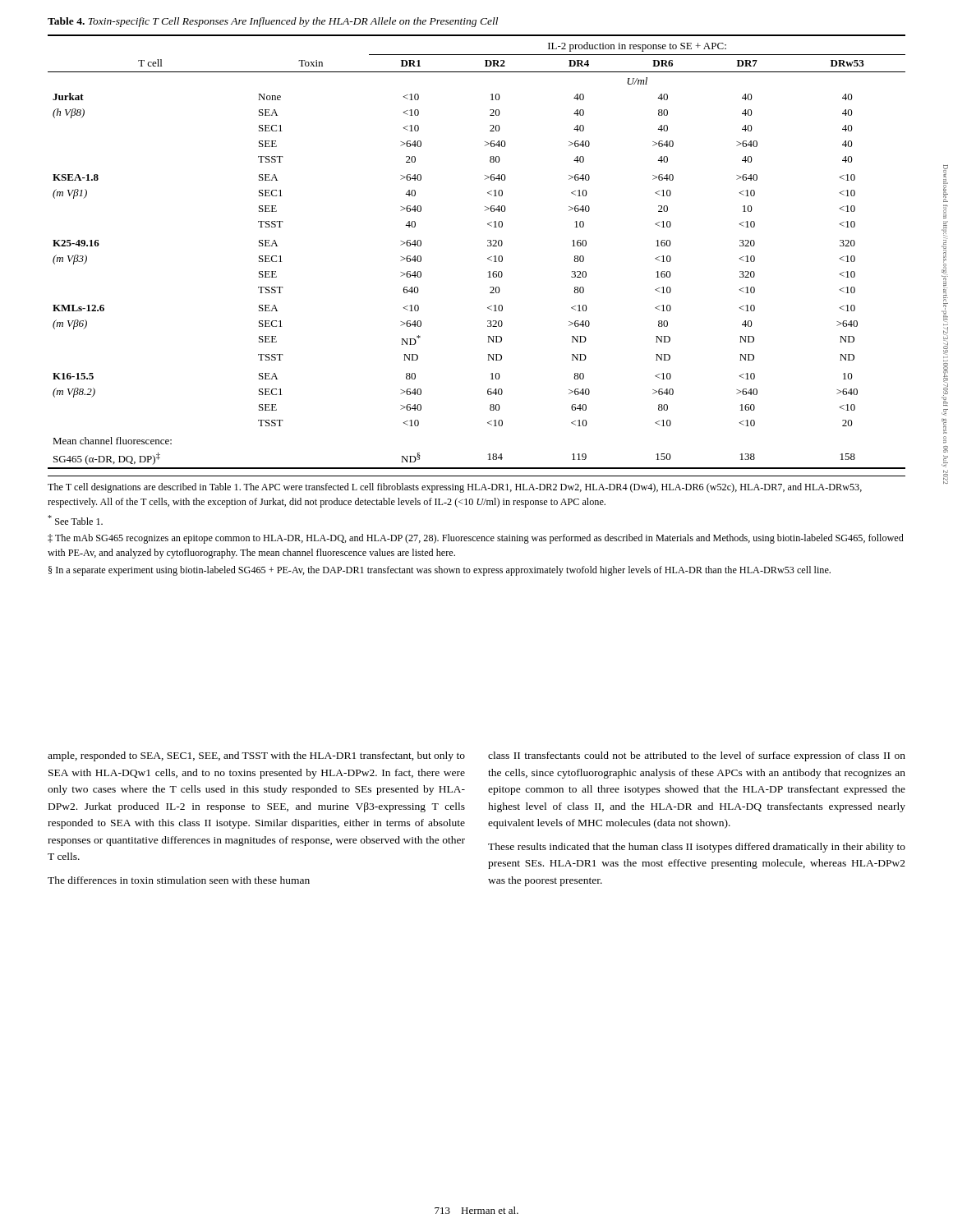Click on the caption that says "Table 4. Toxin-specific T Cell"
The width and height of the screenshot is (953, 1232).
273,21
